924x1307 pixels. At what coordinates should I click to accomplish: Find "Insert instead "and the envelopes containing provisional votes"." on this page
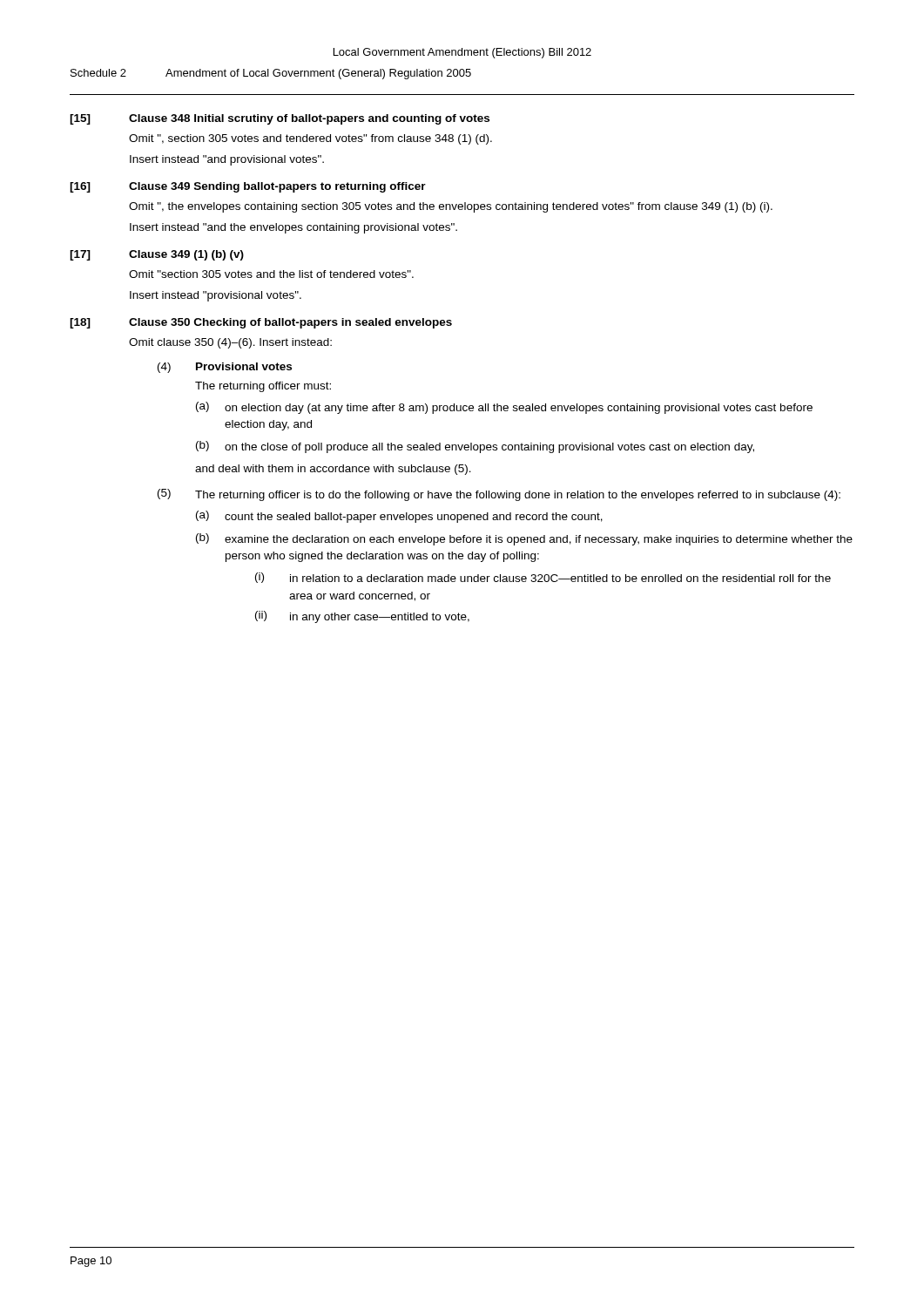[x=294, y=227]
